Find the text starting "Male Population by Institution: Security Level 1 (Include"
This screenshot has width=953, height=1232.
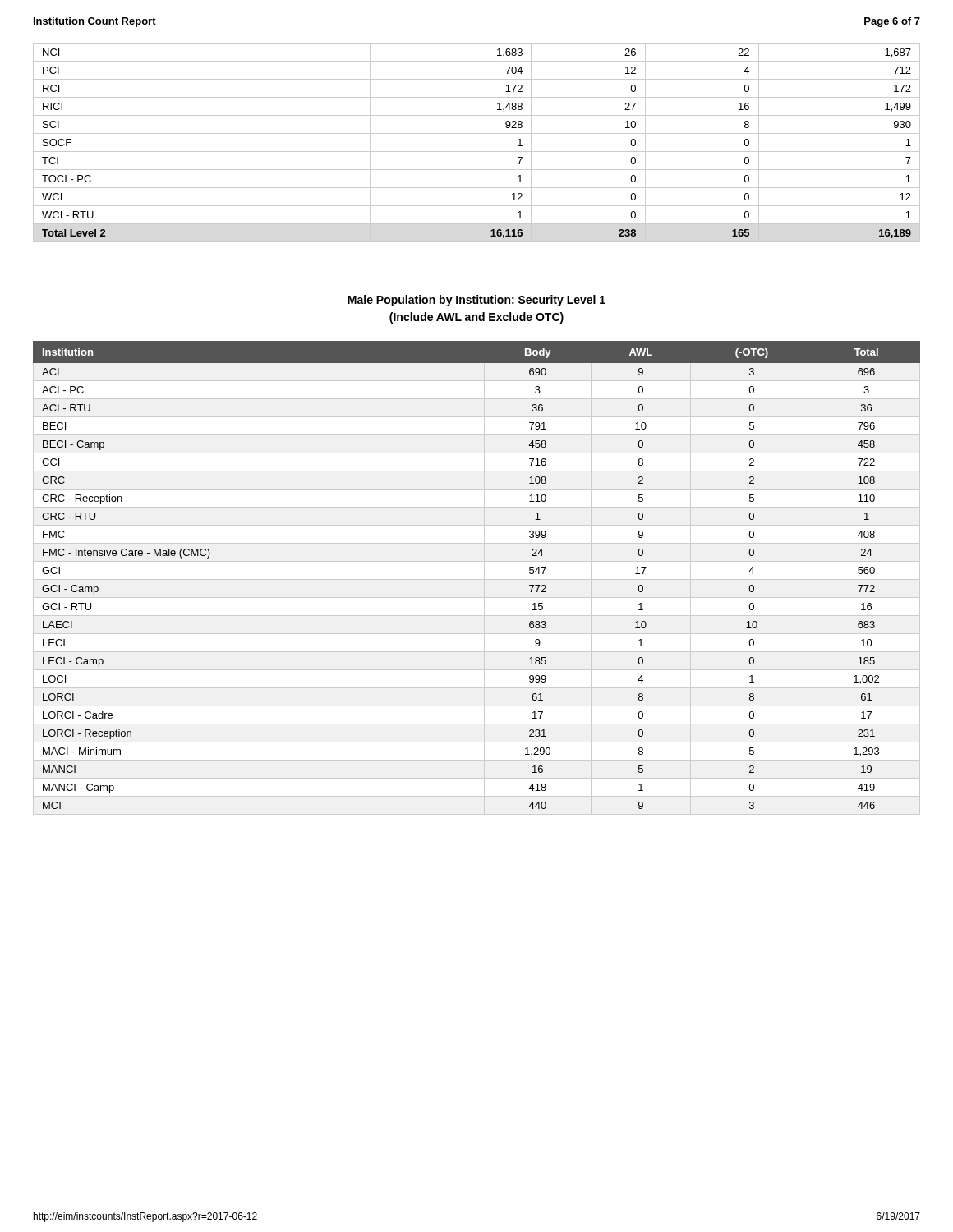click(x=476, y=309)
